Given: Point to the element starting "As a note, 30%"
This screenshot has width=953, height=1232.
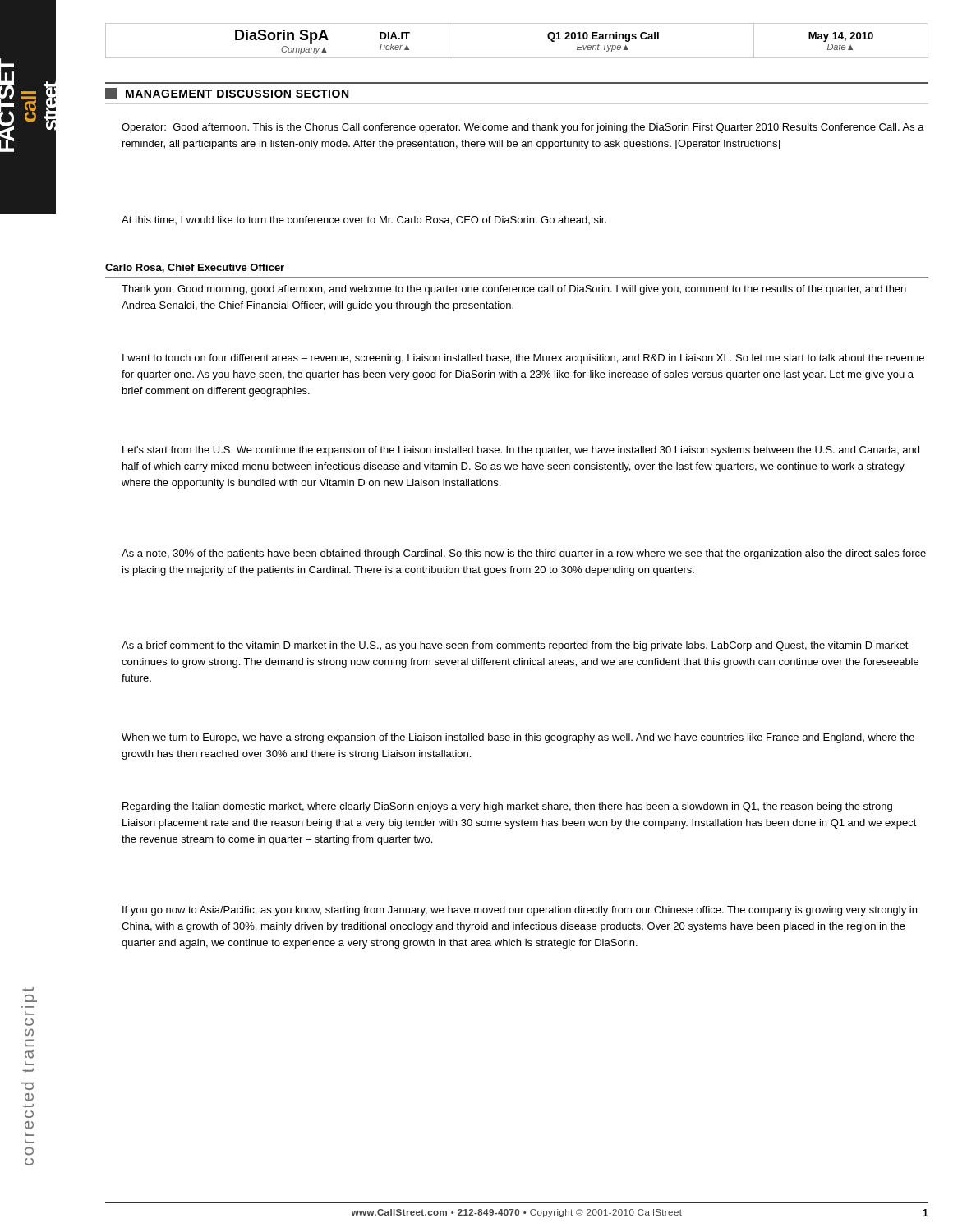Looking at the screenshot, I should [x=524, y=561].
